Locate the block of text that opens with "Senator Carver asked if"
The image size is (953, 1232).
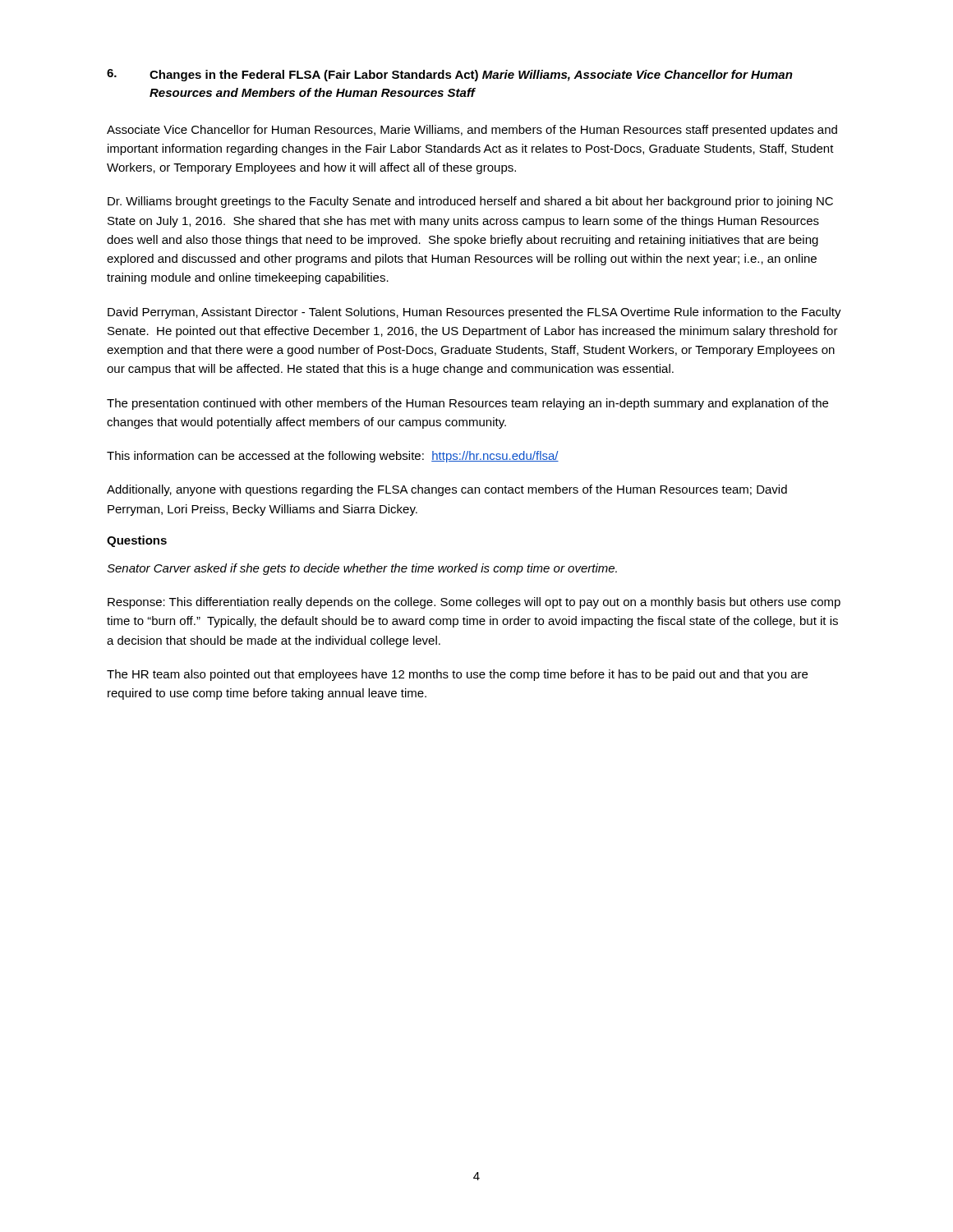point(363,568)
